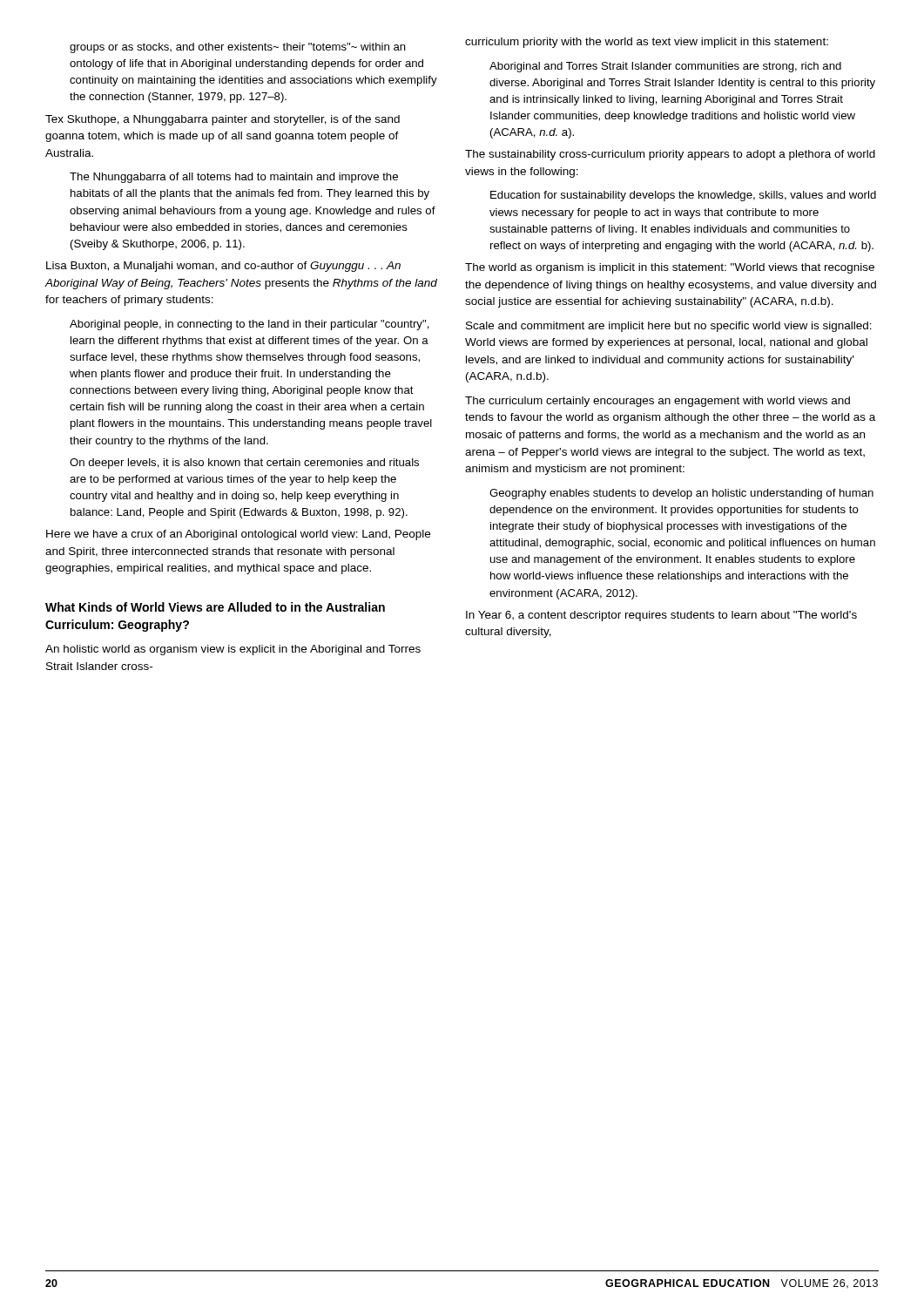The height and width of the screenshot is (1307, 924).
Task: Locate the block starting "In Year 6, a"
Action: tap(672, 623)
